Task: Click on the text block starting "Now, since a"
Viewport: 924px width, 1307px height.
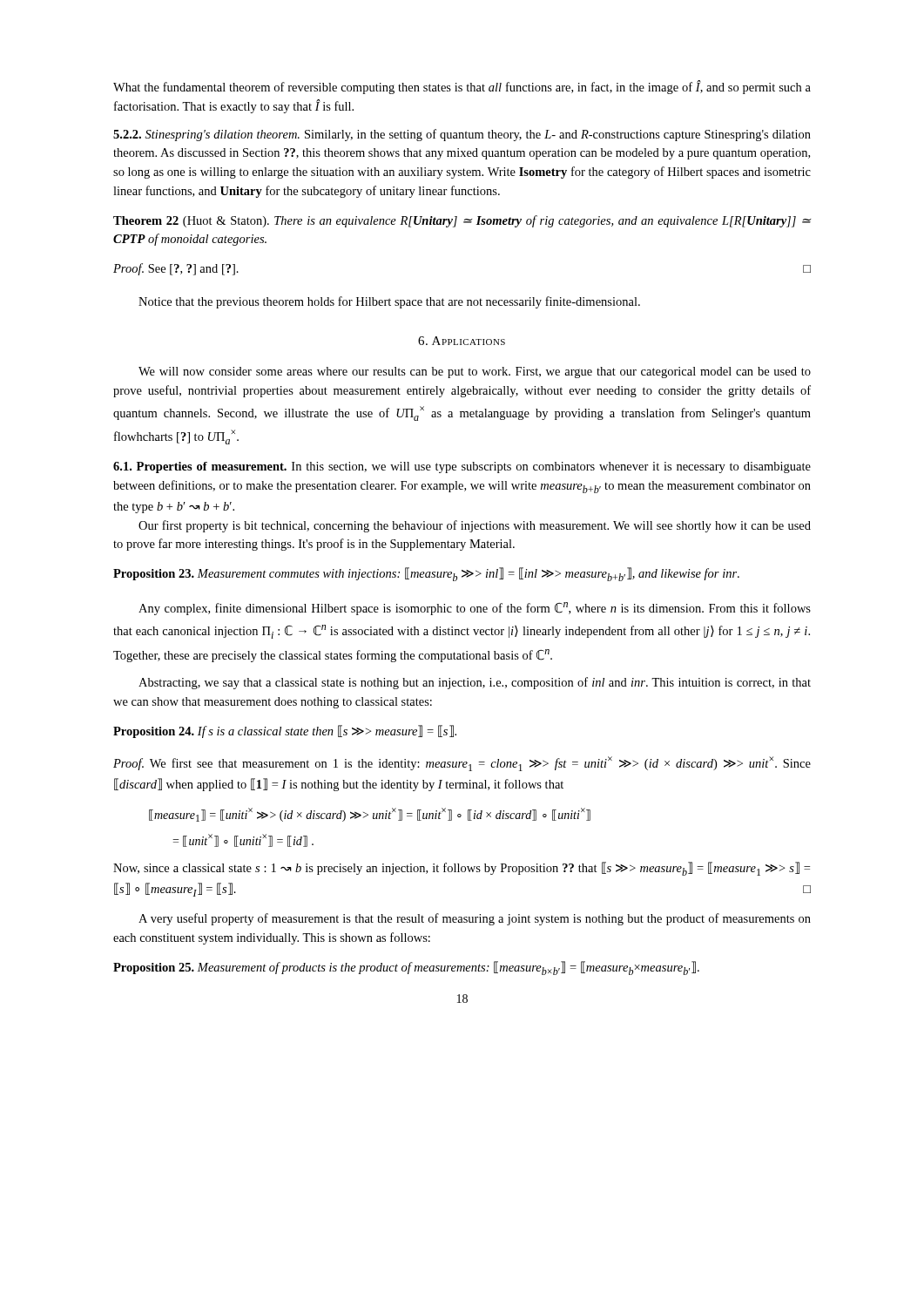Action: click(x=462, y=880)
